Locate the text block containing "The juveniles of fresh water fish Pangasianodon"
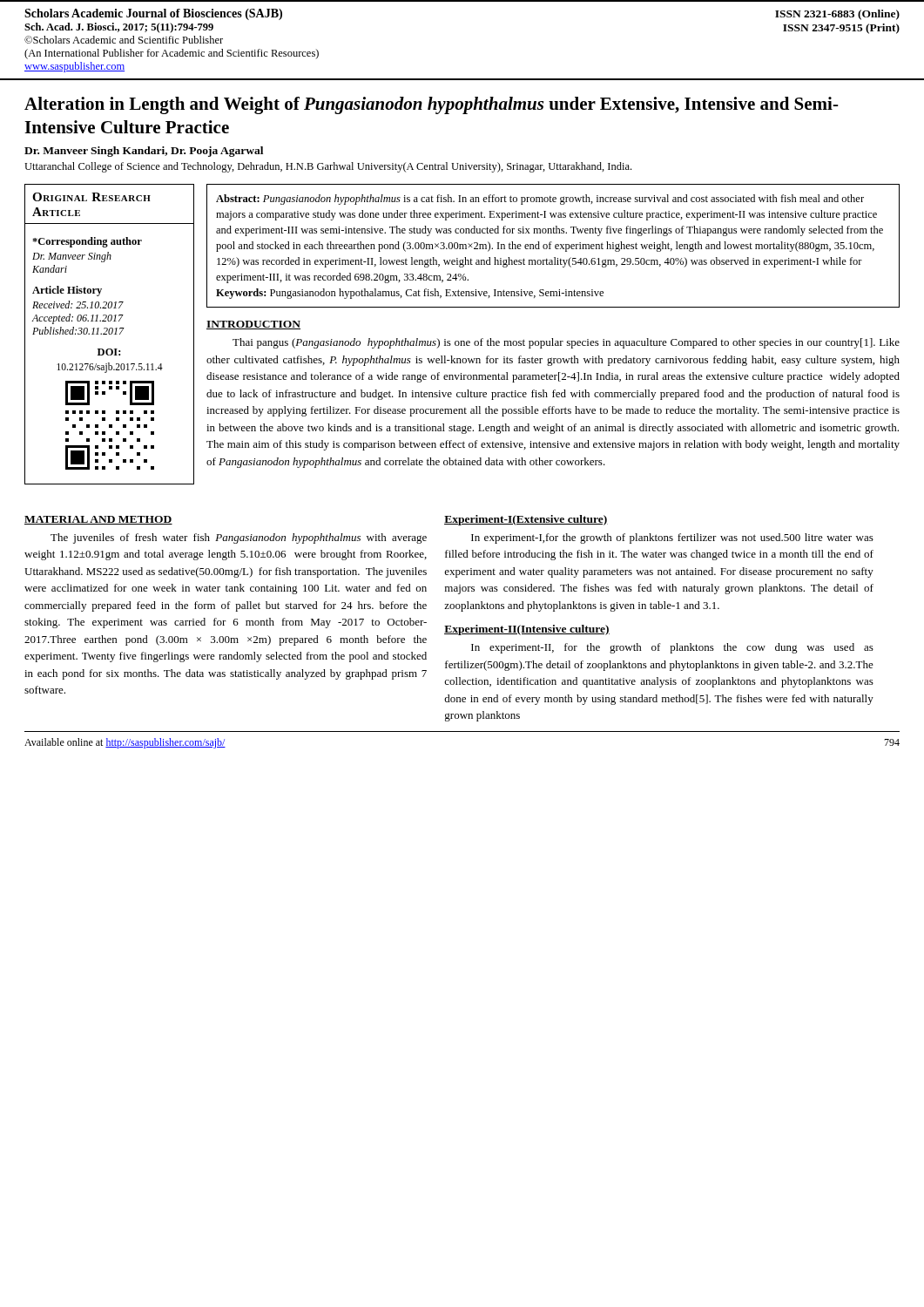924x1307 pixels. tap(226, 613)
